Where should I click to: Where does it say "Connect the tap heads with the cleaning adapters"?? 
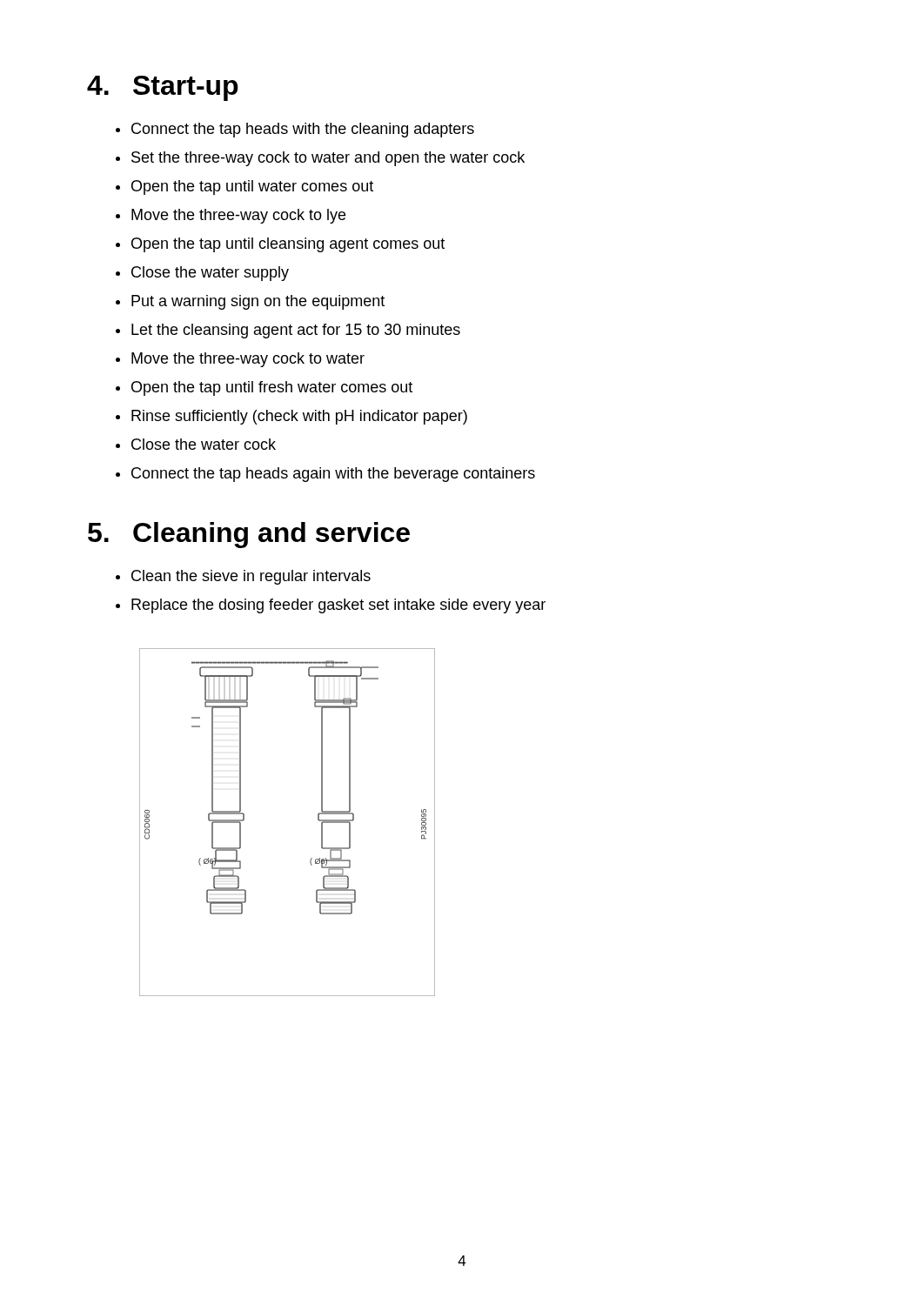(484, 129)
